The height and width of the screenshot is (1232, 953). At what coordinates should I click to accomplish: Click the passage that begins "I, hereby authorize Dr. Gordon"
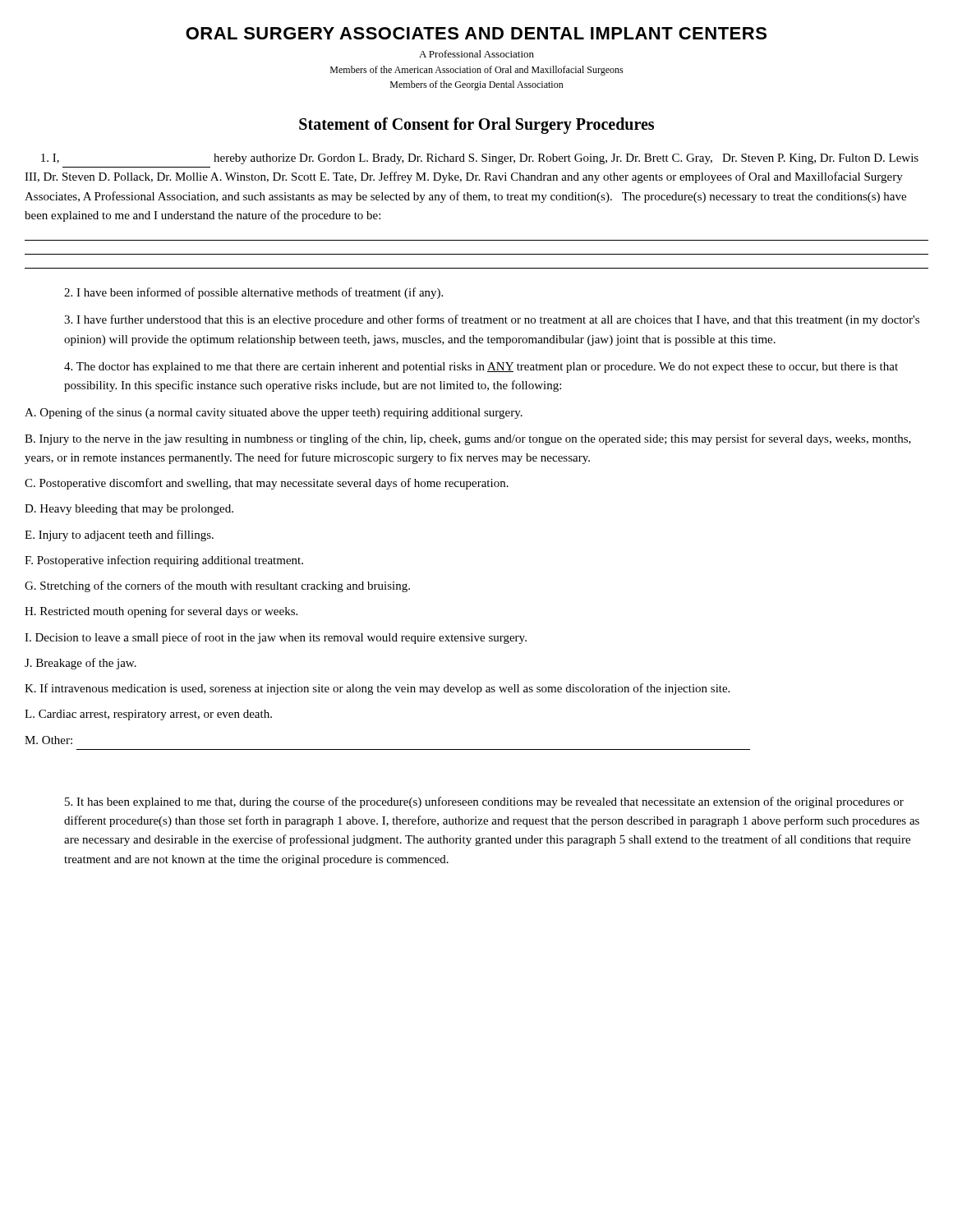472,186
